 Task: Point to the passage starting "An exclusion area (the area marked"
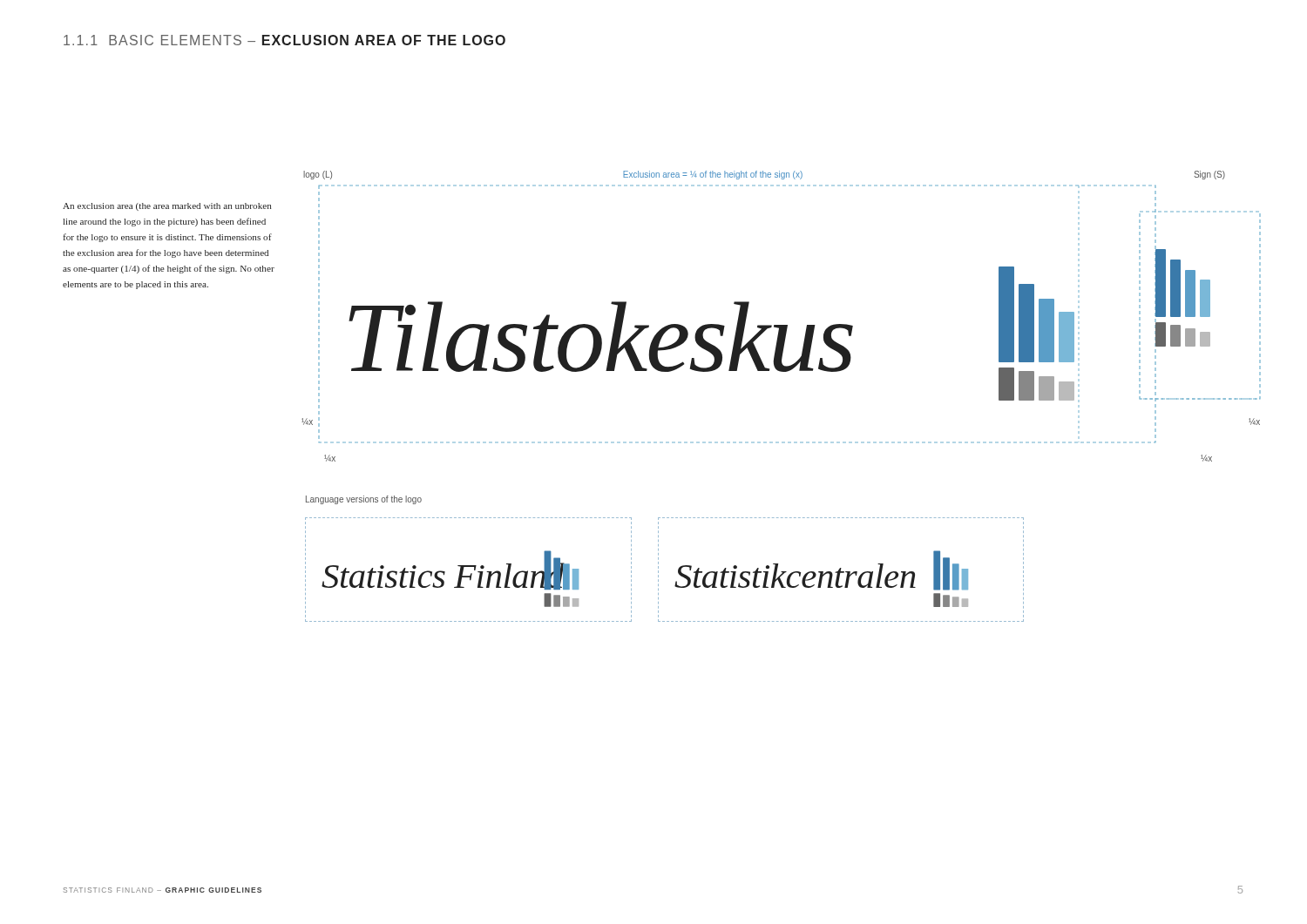(168, 245)
